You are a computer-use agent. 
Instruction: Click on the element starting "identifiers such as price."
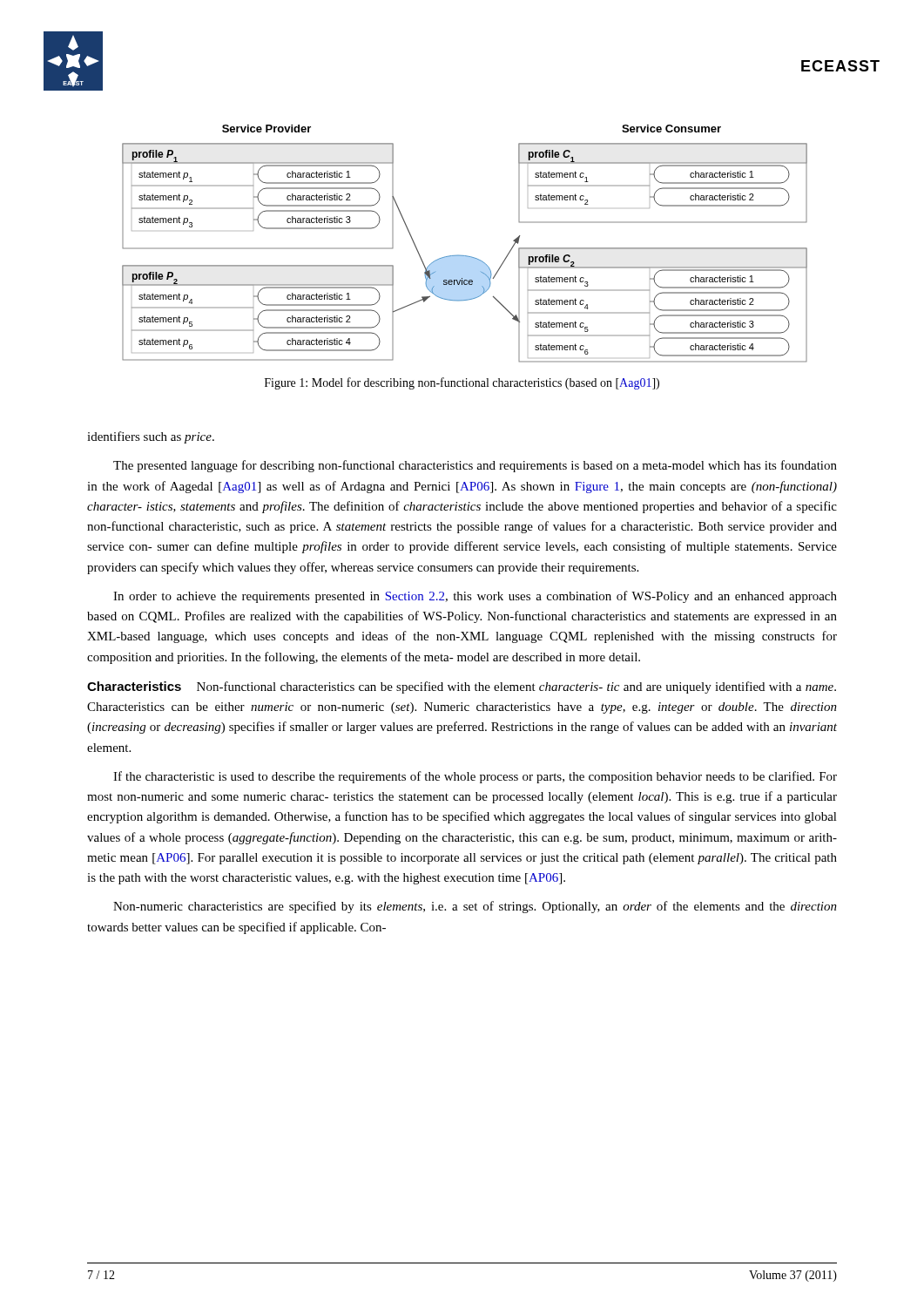(x=151, y=437)
